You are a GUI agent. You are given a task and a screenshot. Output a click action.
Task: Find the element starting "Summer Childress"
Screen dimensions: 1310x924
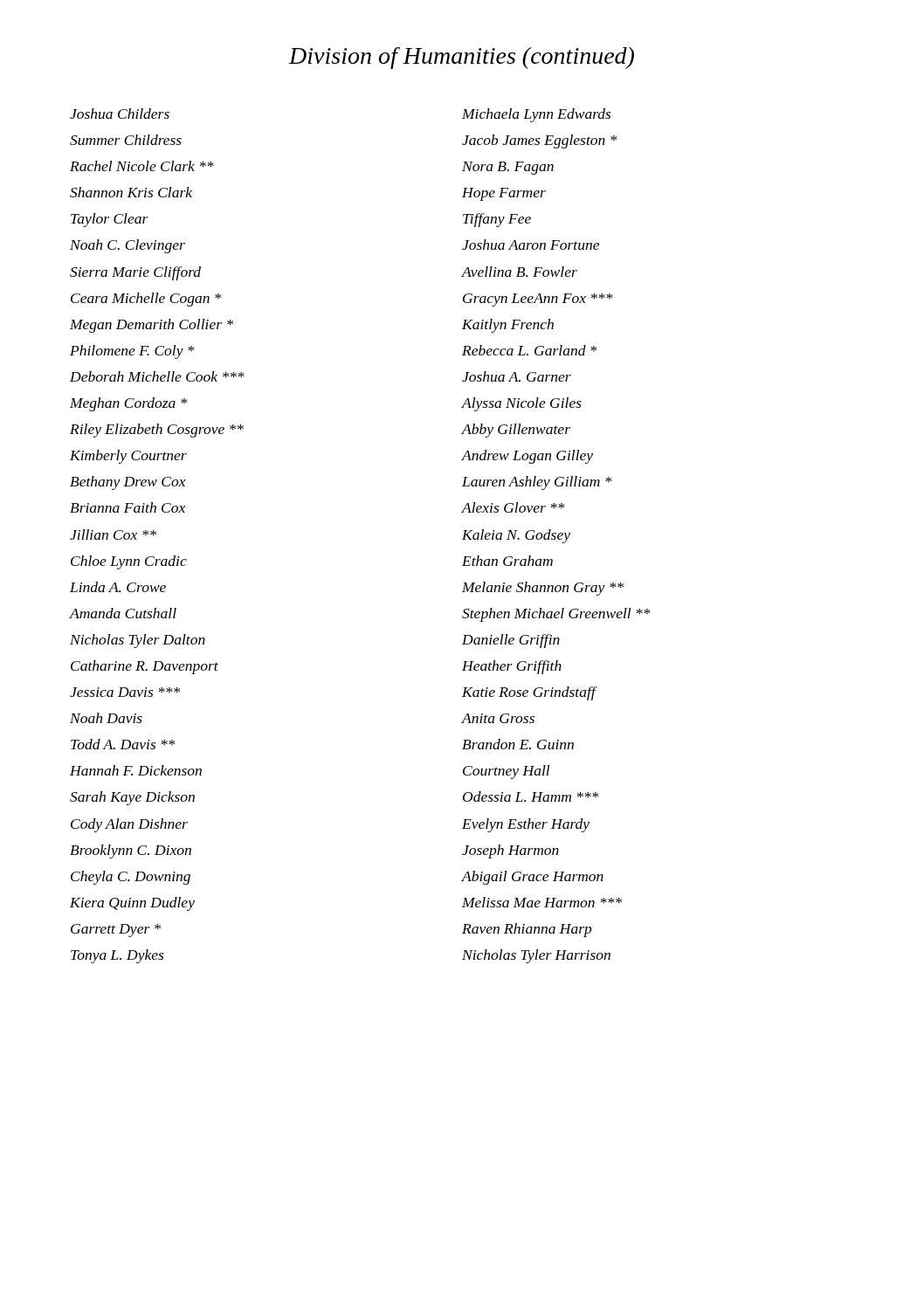126,140
